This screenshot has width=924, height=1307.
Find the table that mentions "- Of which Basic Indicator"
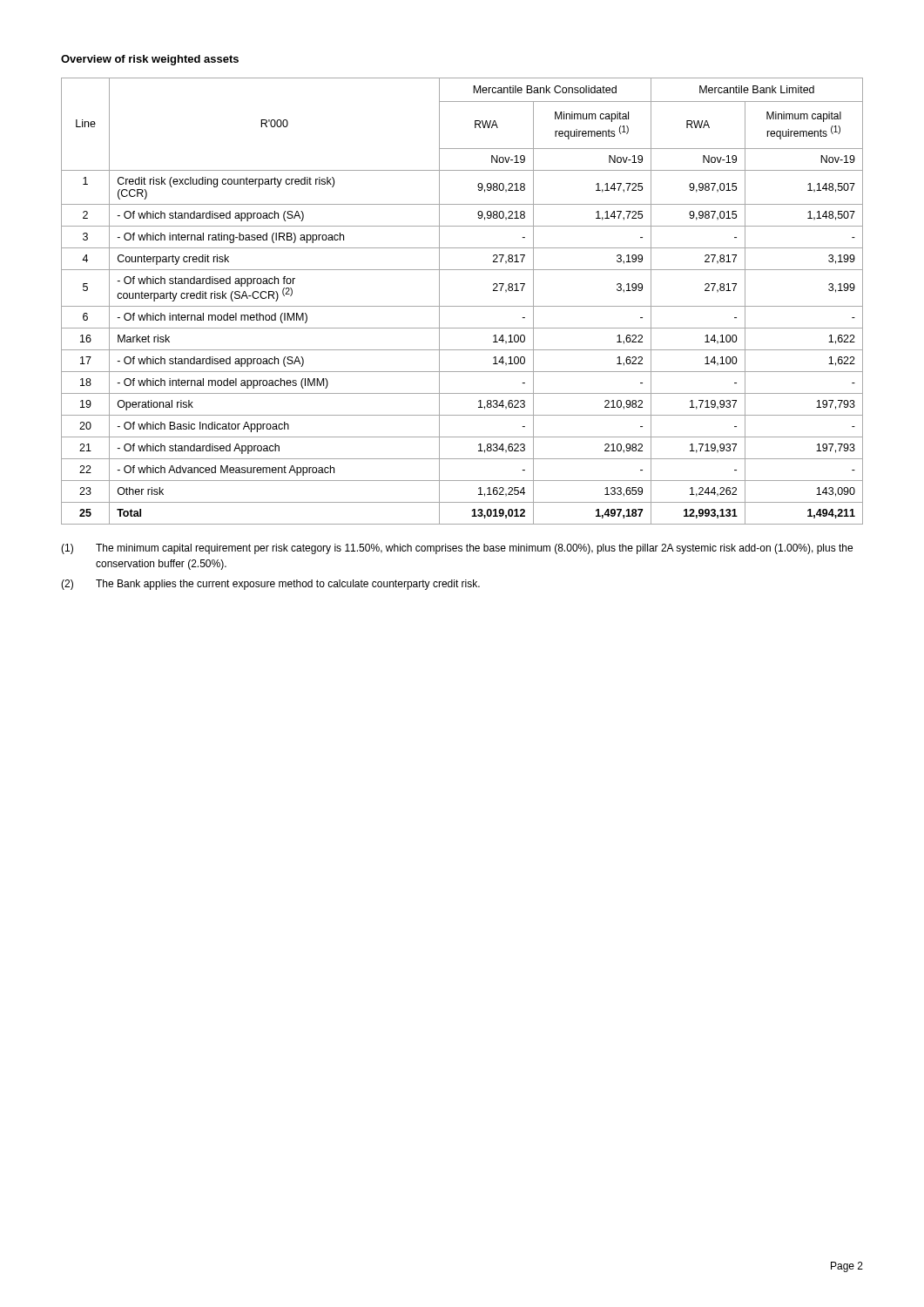coord(462,301)
